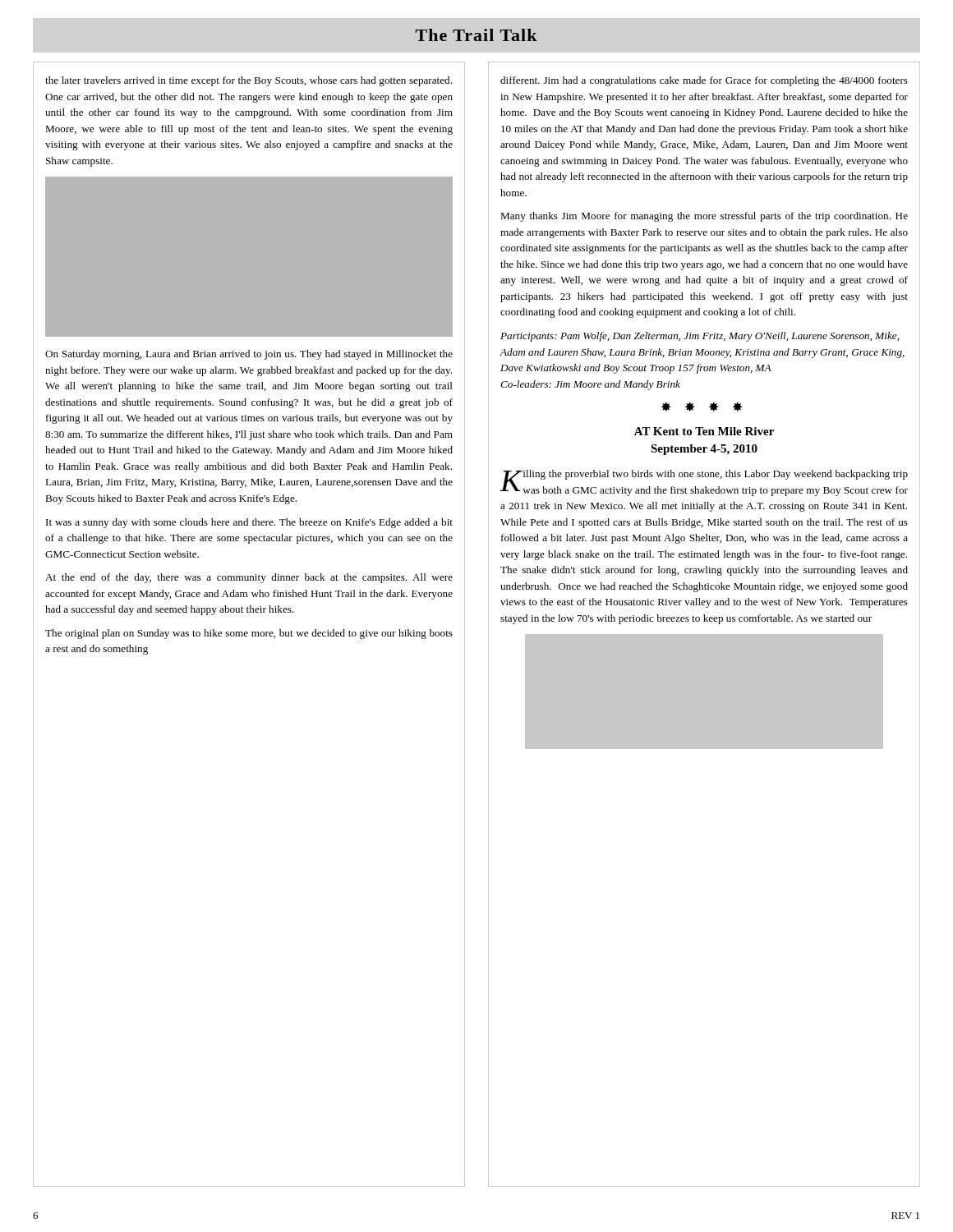Locate the text block containing "It was a sunny day with some"
The image size is (953, 1232).
[x=249, y=538]
